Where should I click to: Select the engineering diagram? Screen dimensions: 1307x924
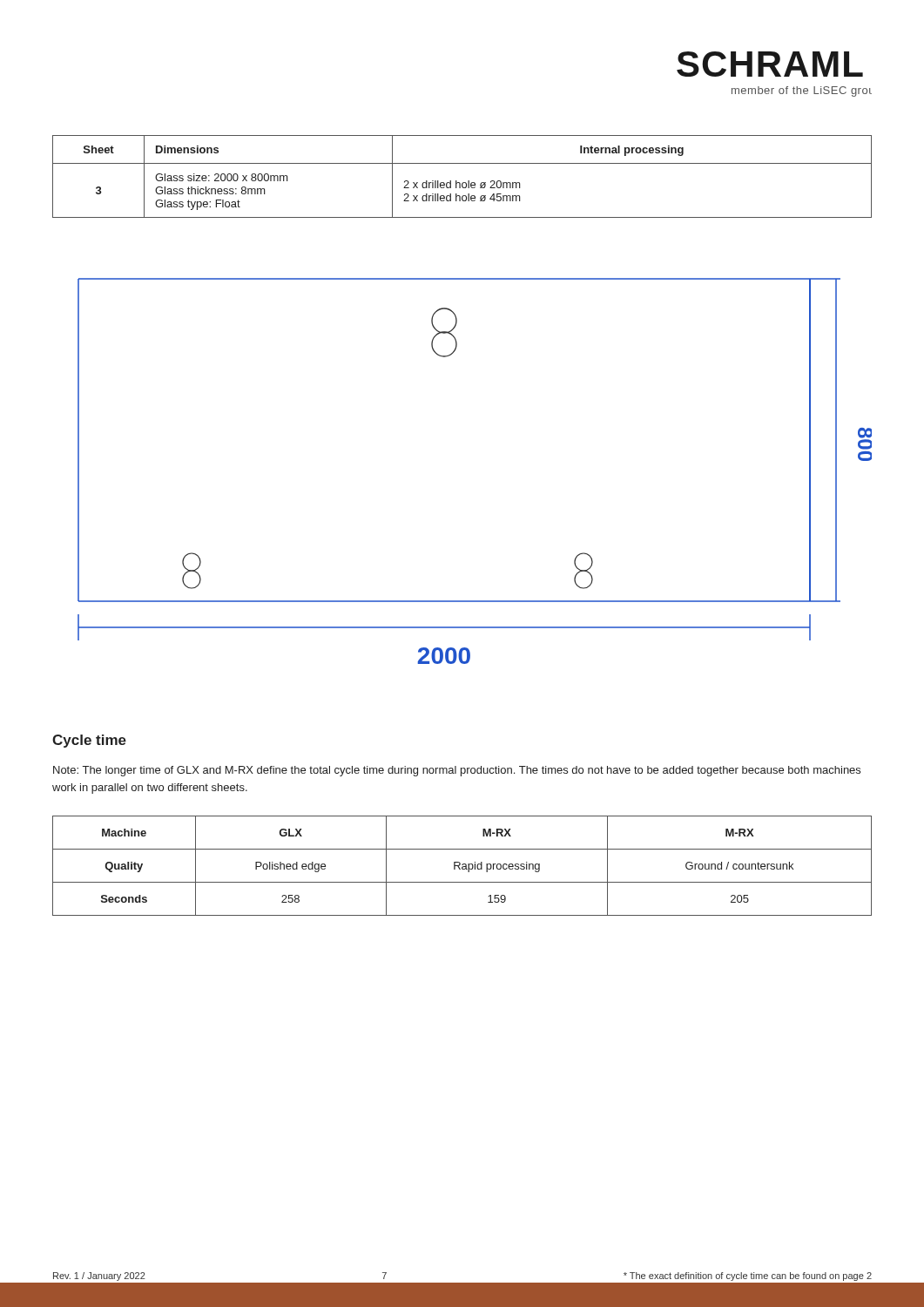pyautogui.click(x=462, y=466)
